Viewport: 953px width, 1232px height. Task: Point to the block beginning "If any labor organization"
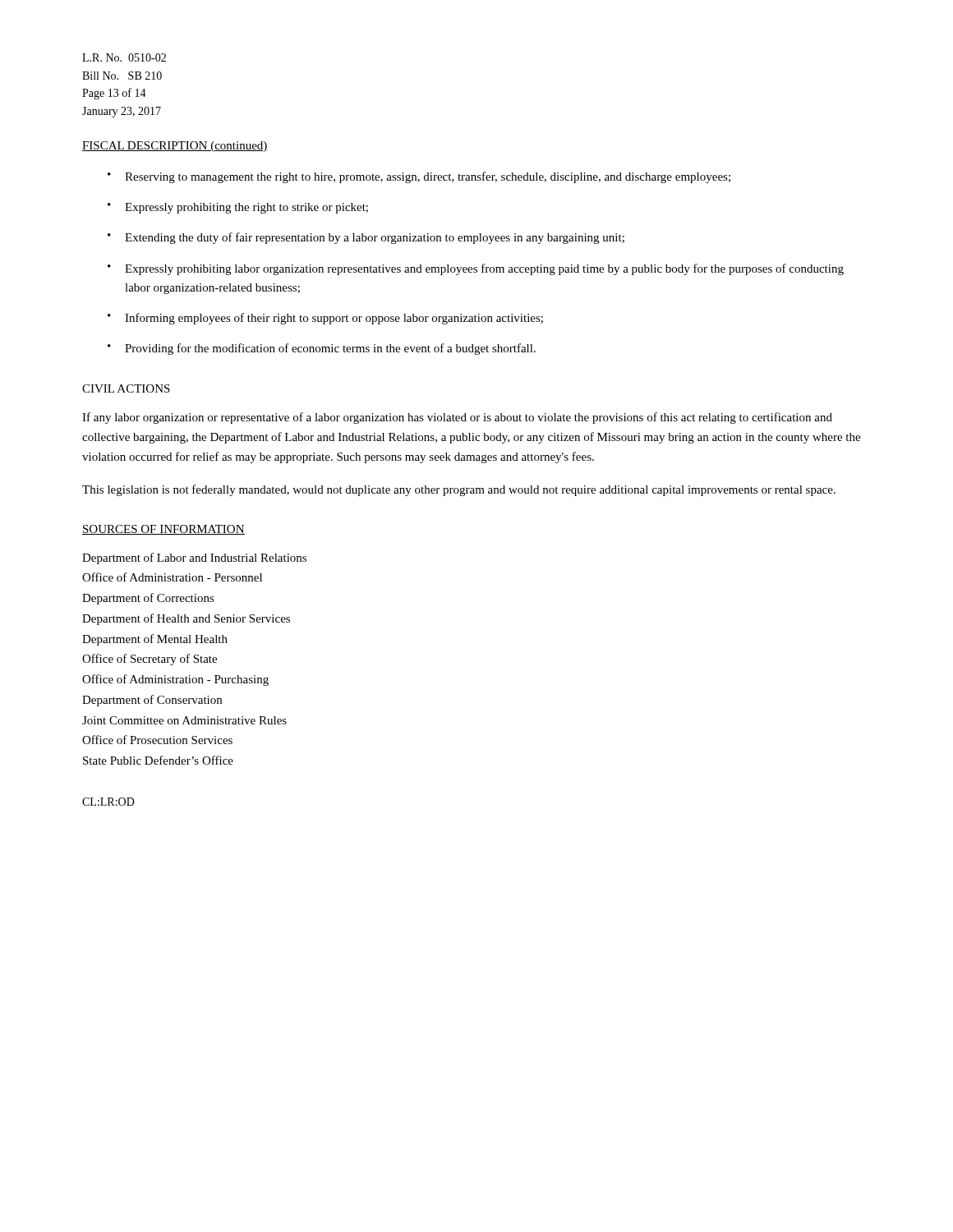pyautogui.click(x=471, y=437)
